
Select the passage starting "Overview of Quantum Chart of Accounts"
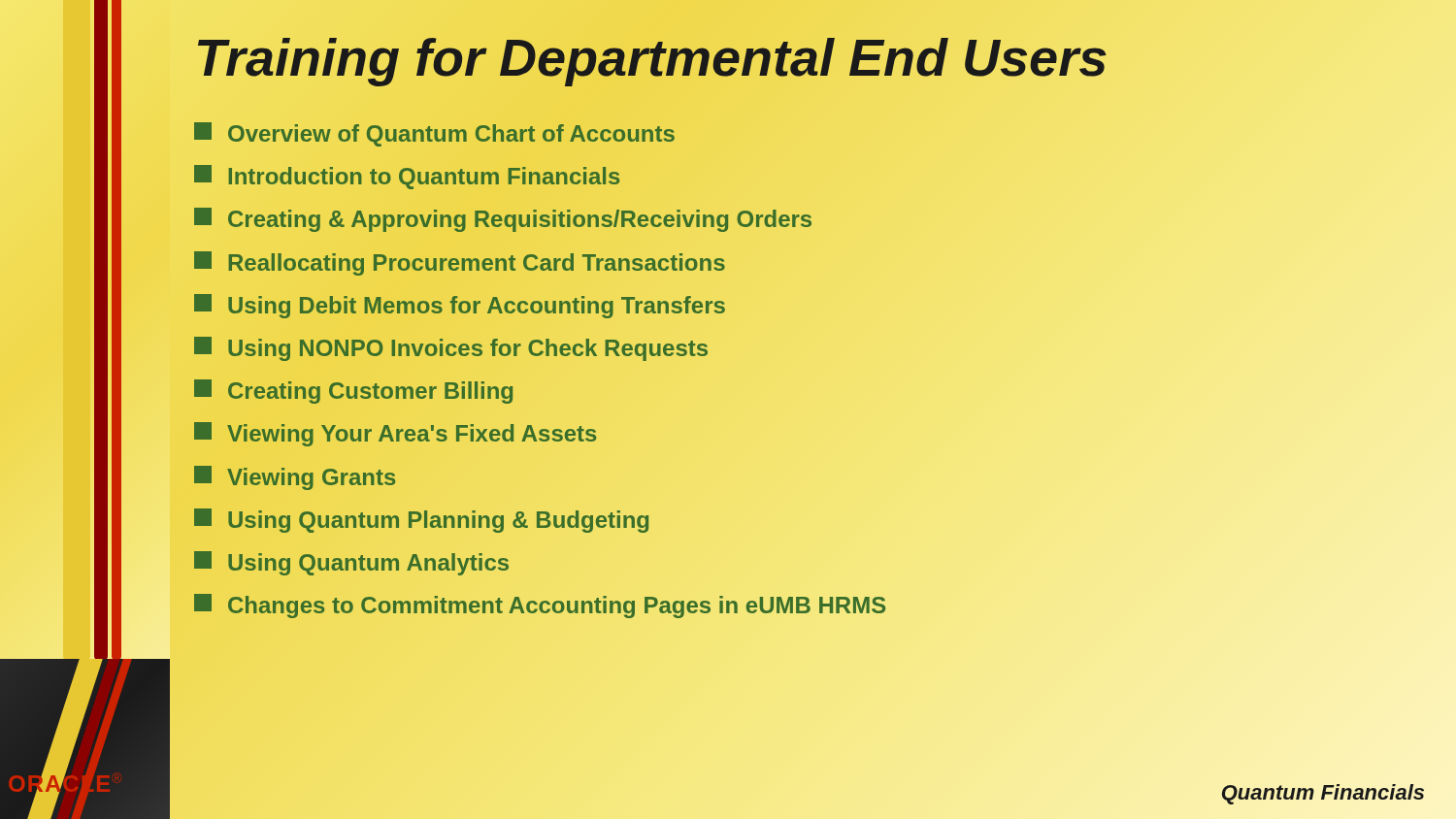[x=434, y=134]
